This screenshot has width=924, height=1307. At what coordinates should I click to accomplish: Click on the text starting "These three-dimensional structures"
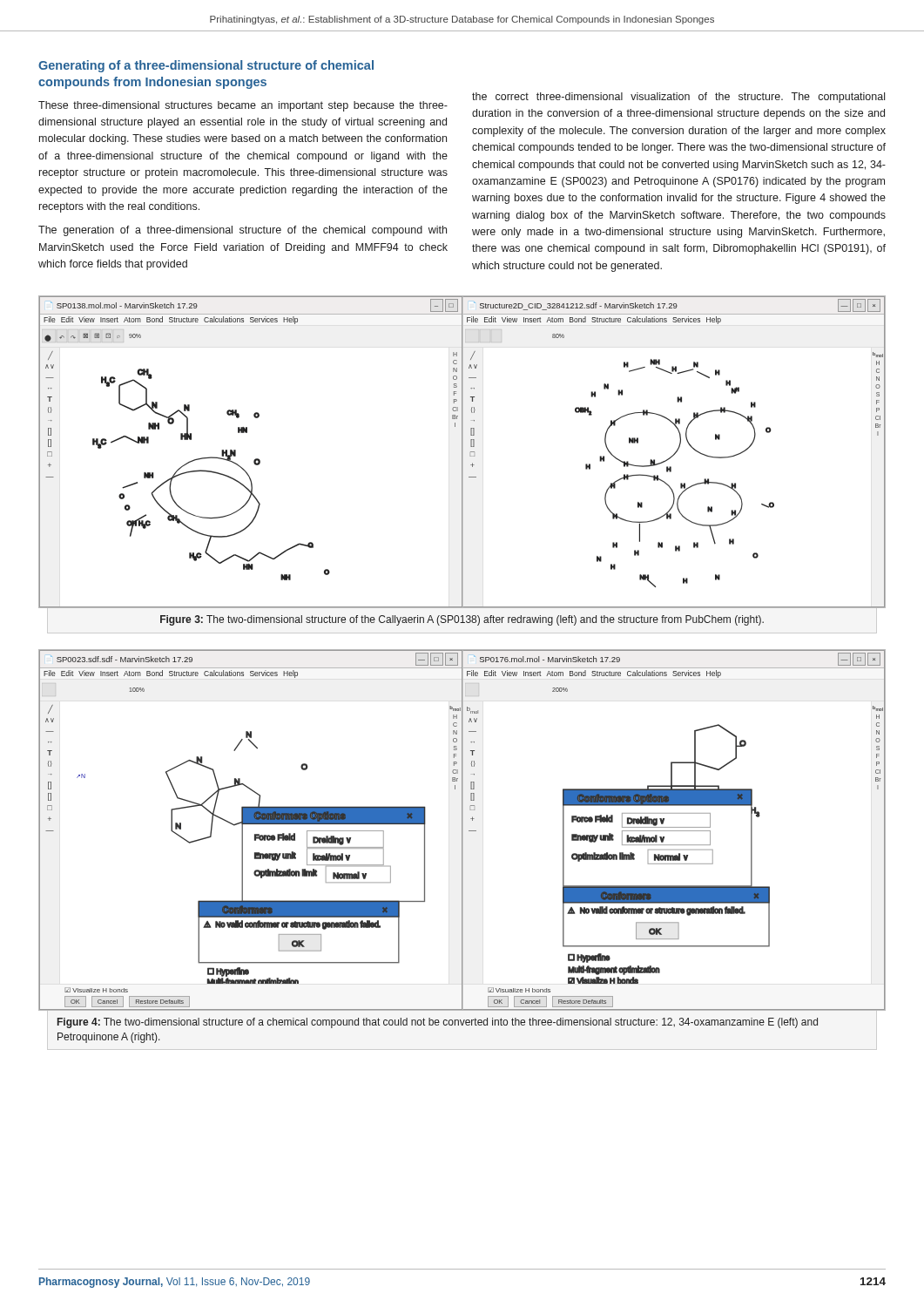pos(243,156)
